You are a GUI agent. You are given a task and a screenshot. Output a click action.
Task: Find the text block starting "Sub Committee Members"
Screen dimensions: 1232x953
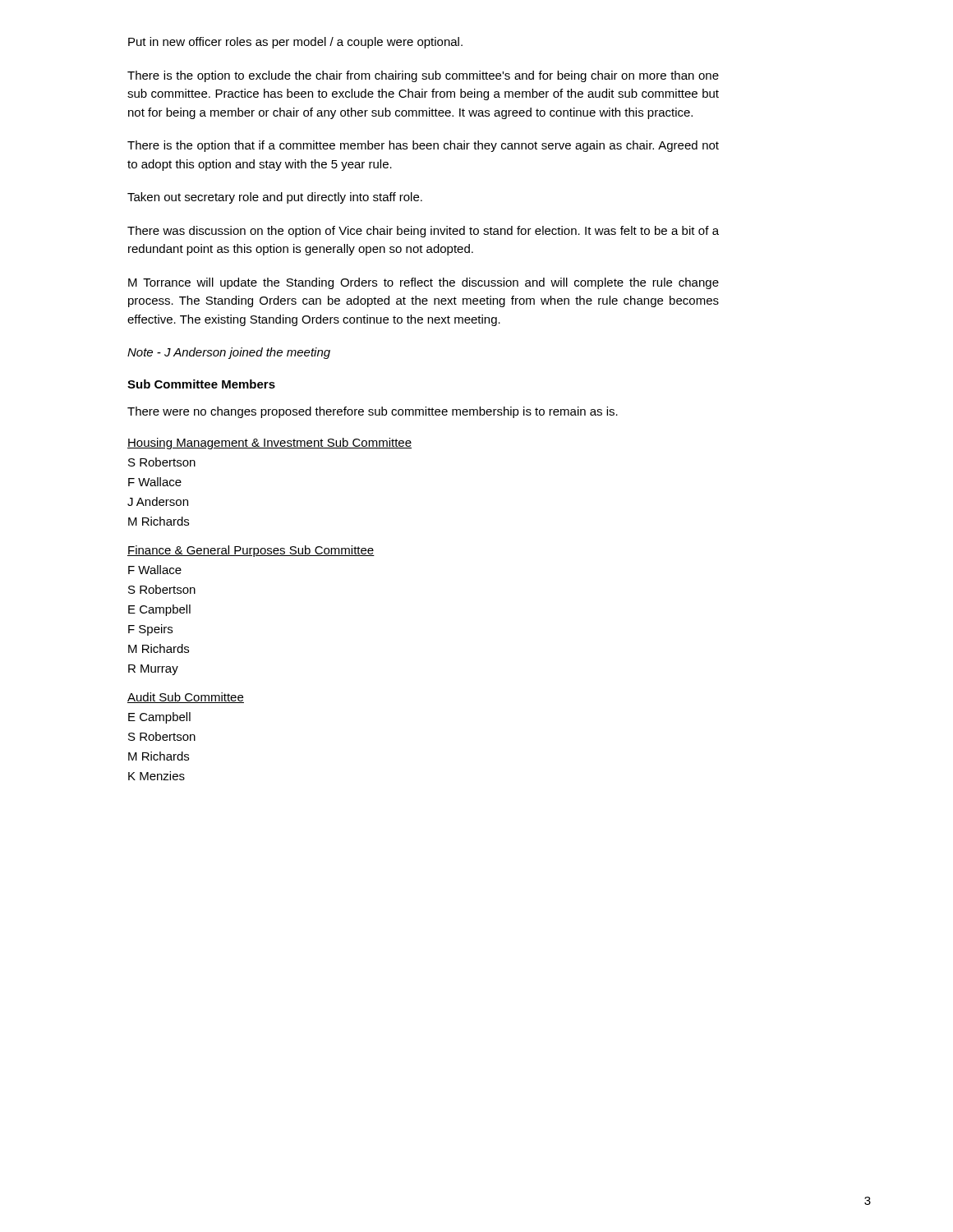[x=201, y=384]
